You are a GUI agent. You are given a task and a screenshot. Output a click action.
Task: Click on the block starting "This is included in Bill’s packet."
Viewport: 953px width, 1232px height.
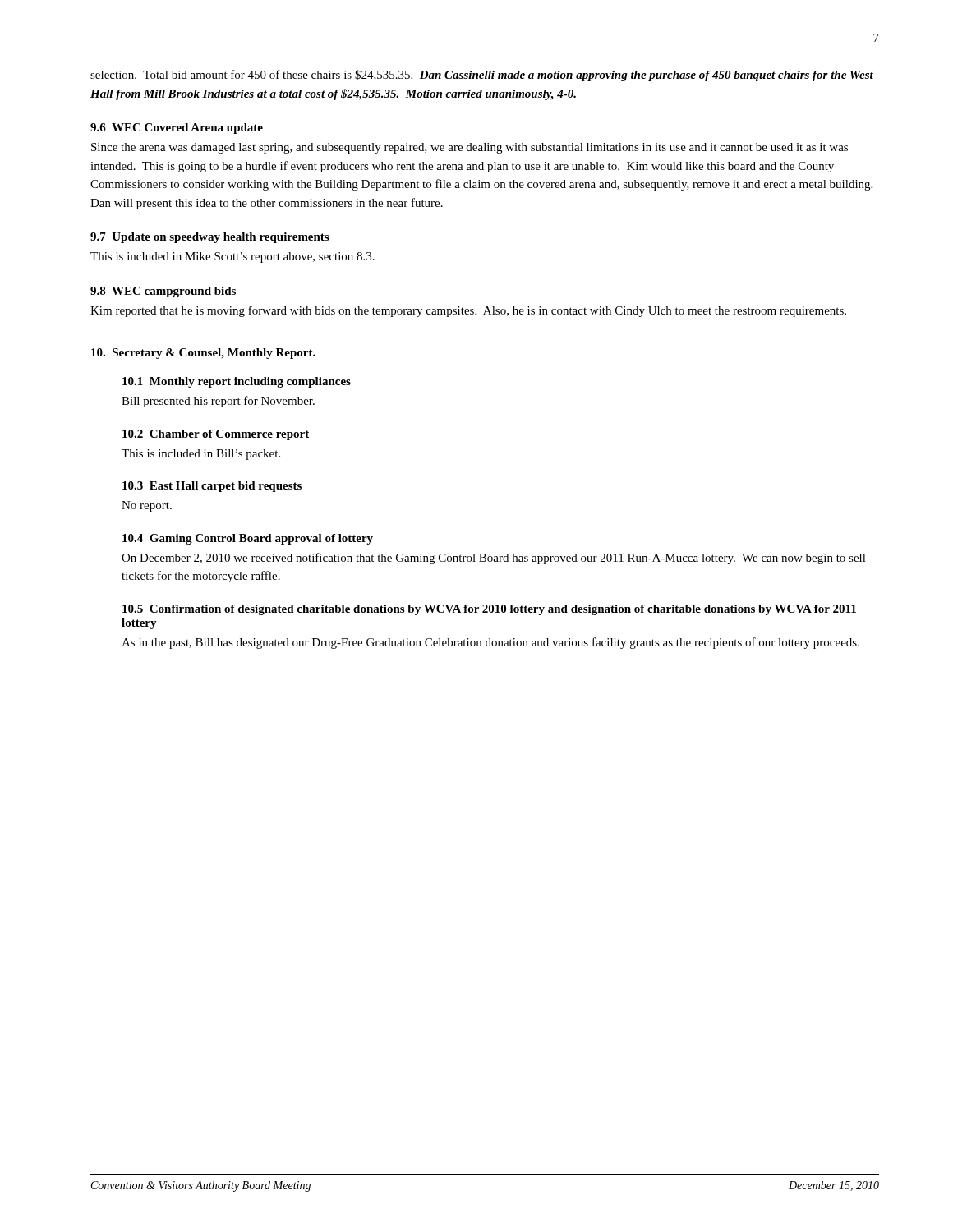pos(201,453)
